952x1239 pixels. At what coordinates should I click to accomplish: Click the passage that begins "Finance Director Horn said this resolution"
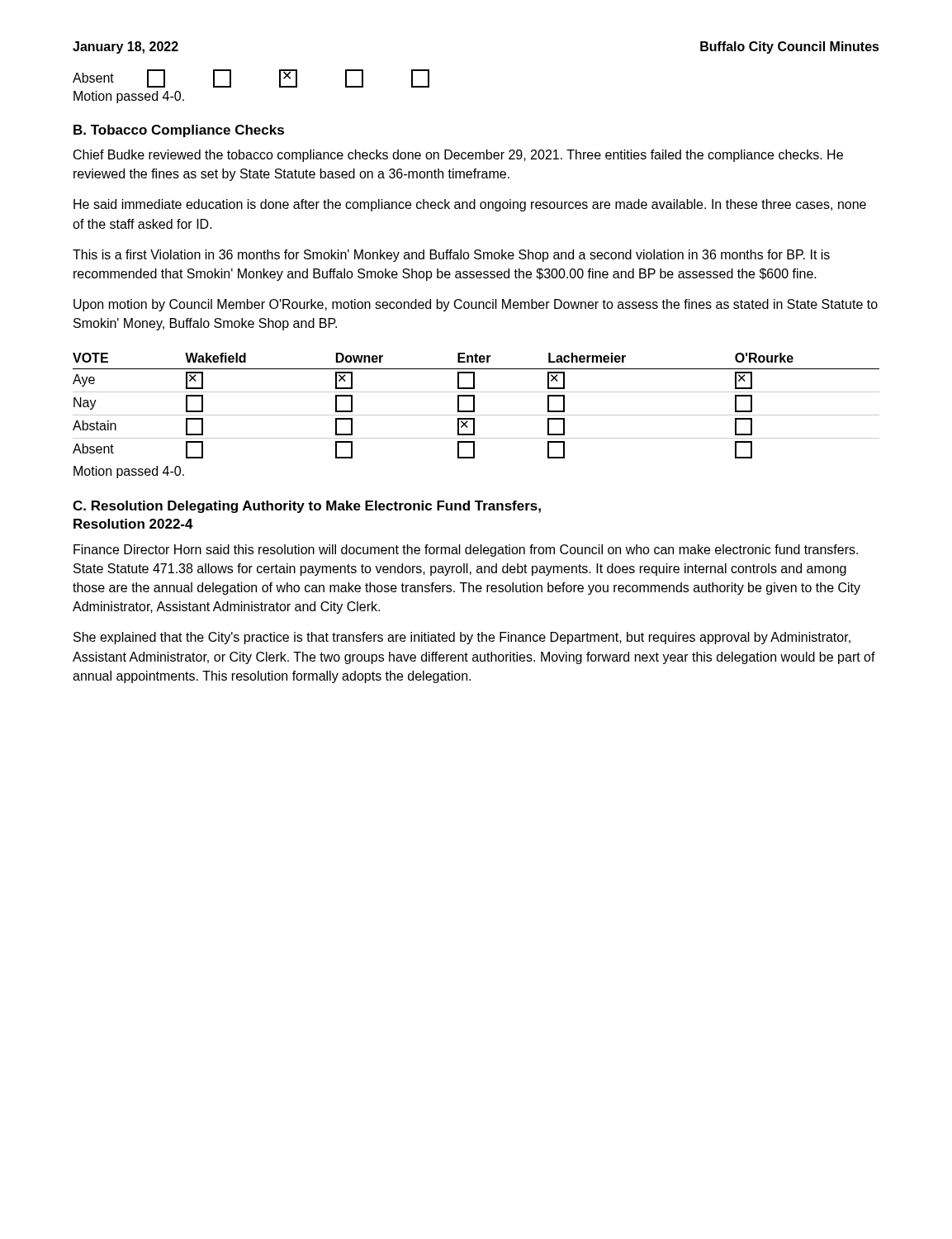(x=467, y=578)
